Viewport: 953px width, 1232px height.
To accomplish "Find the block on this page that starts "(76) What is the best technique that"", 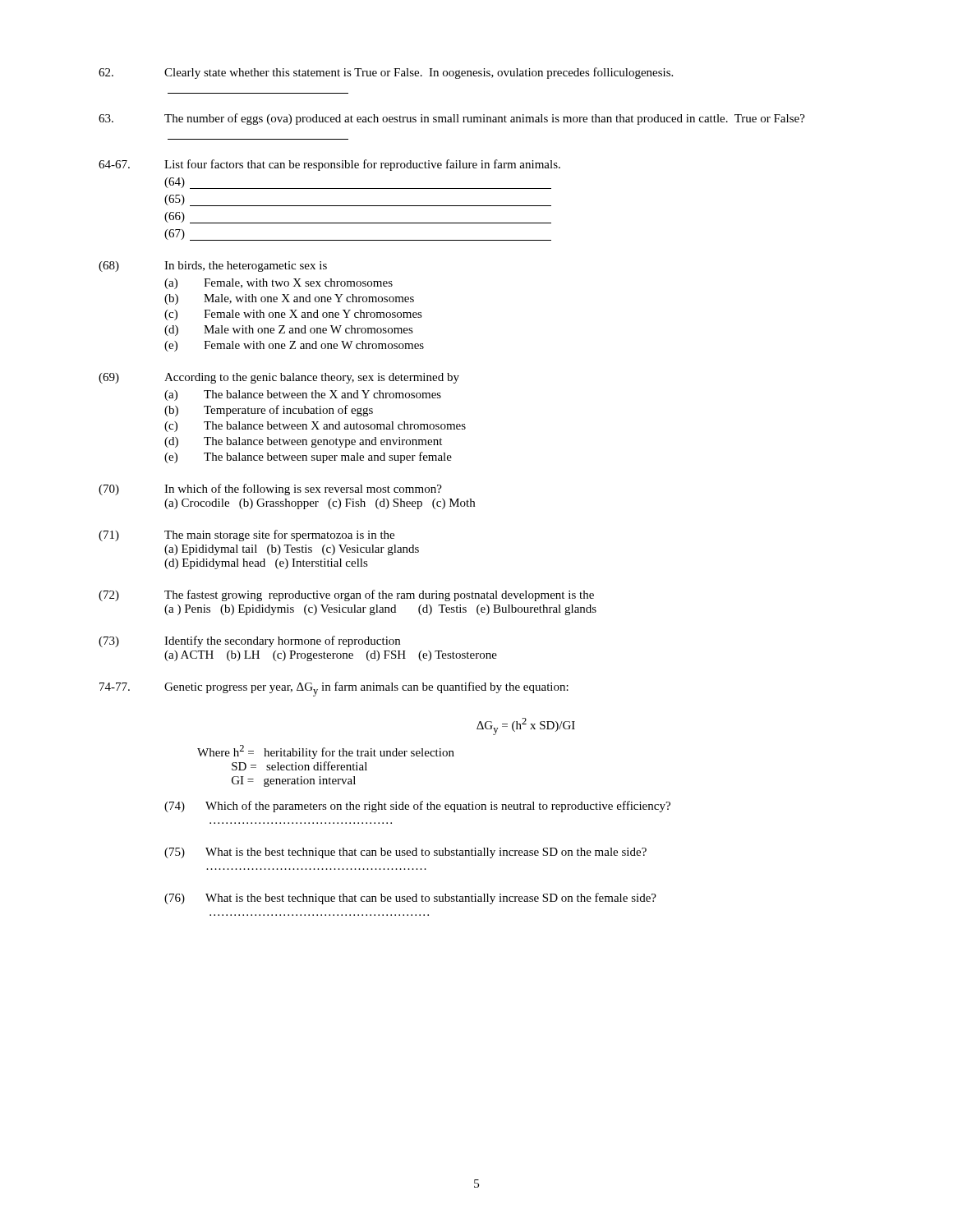I will (476, 905).
